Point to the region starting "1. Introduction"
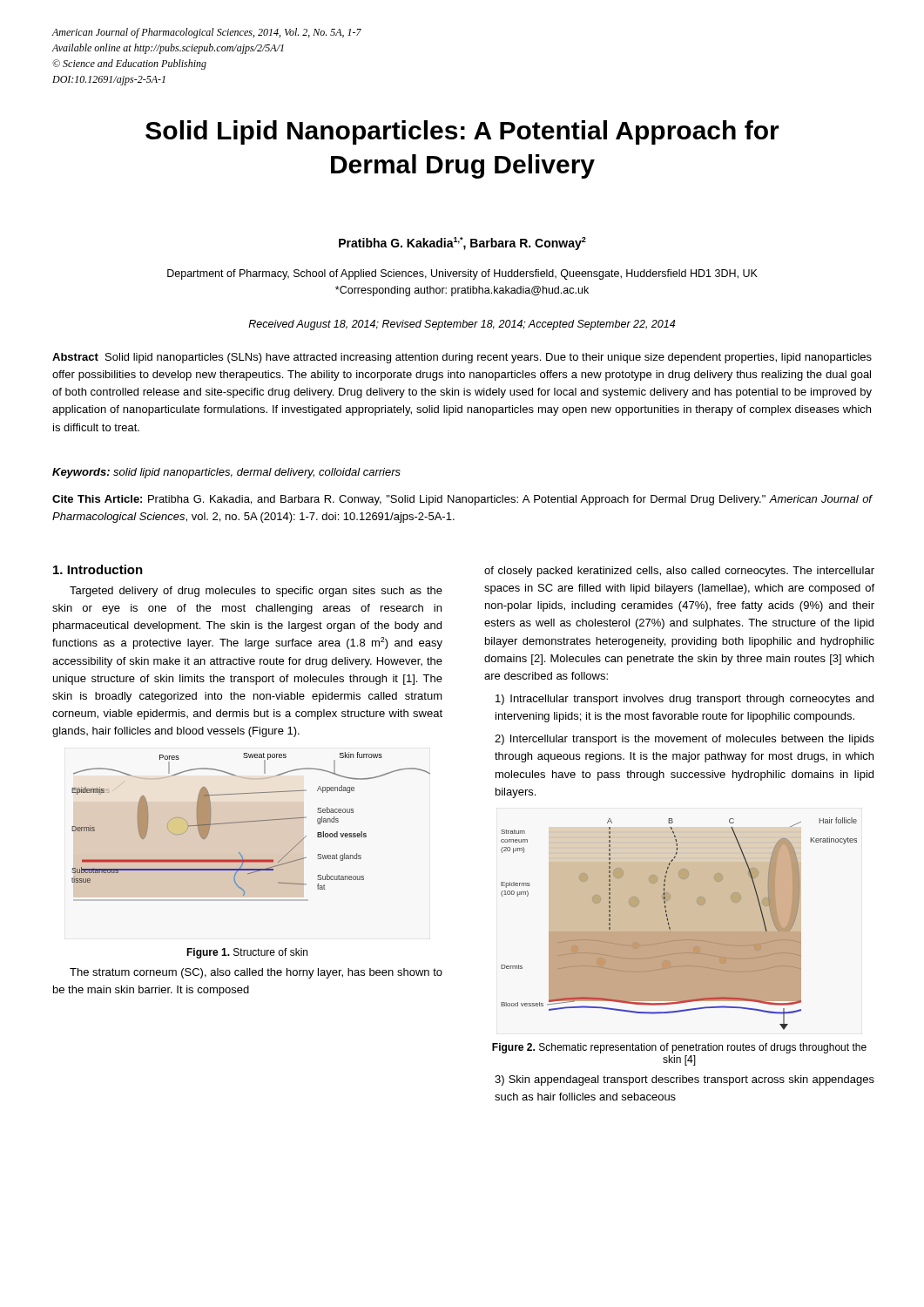Screen dimensions: 1307x924 coord(98,569)
